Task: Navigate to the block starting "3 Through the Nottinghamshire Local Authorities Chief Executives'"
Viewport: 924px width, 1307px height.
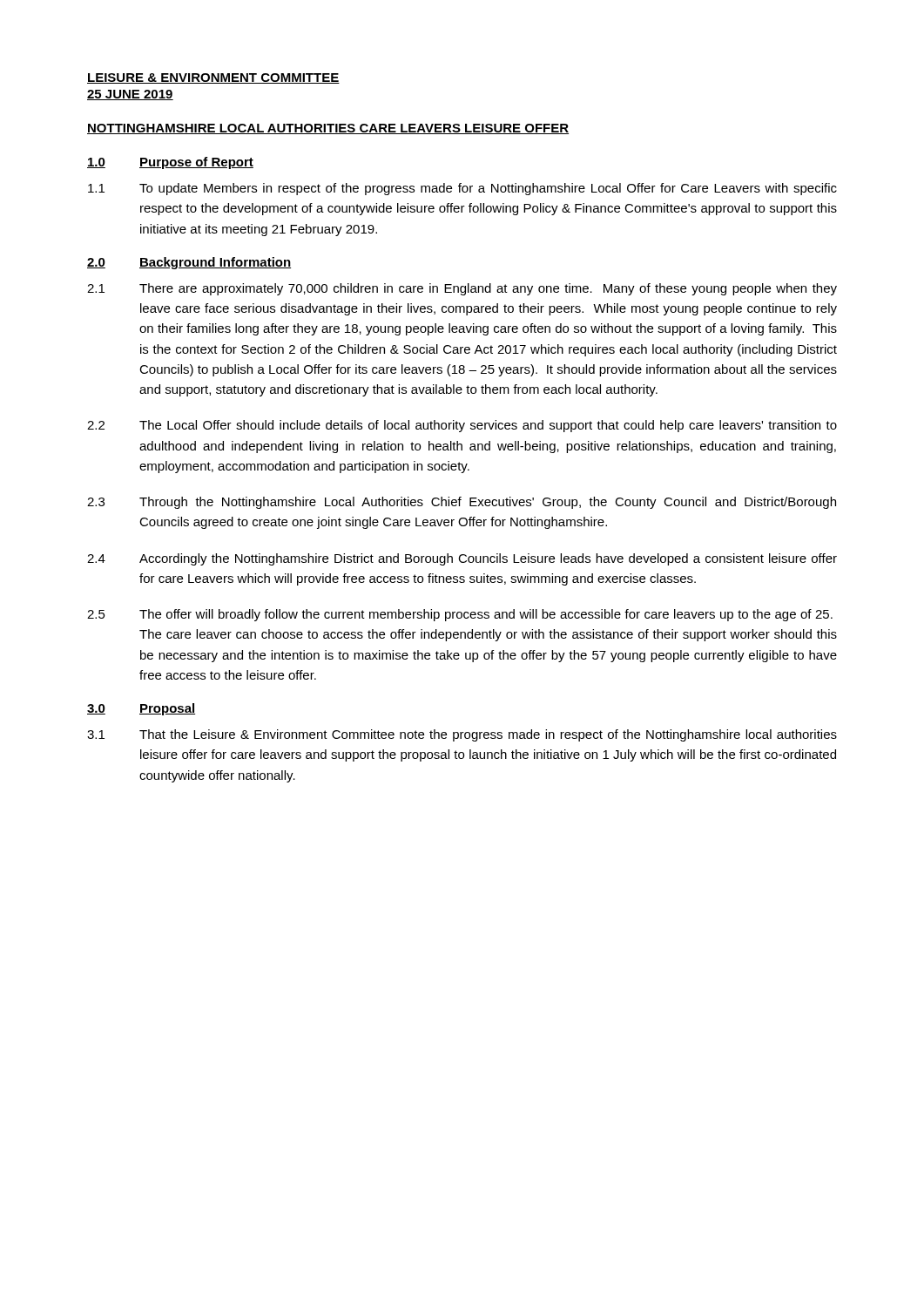Action: [x=462, y=512]
